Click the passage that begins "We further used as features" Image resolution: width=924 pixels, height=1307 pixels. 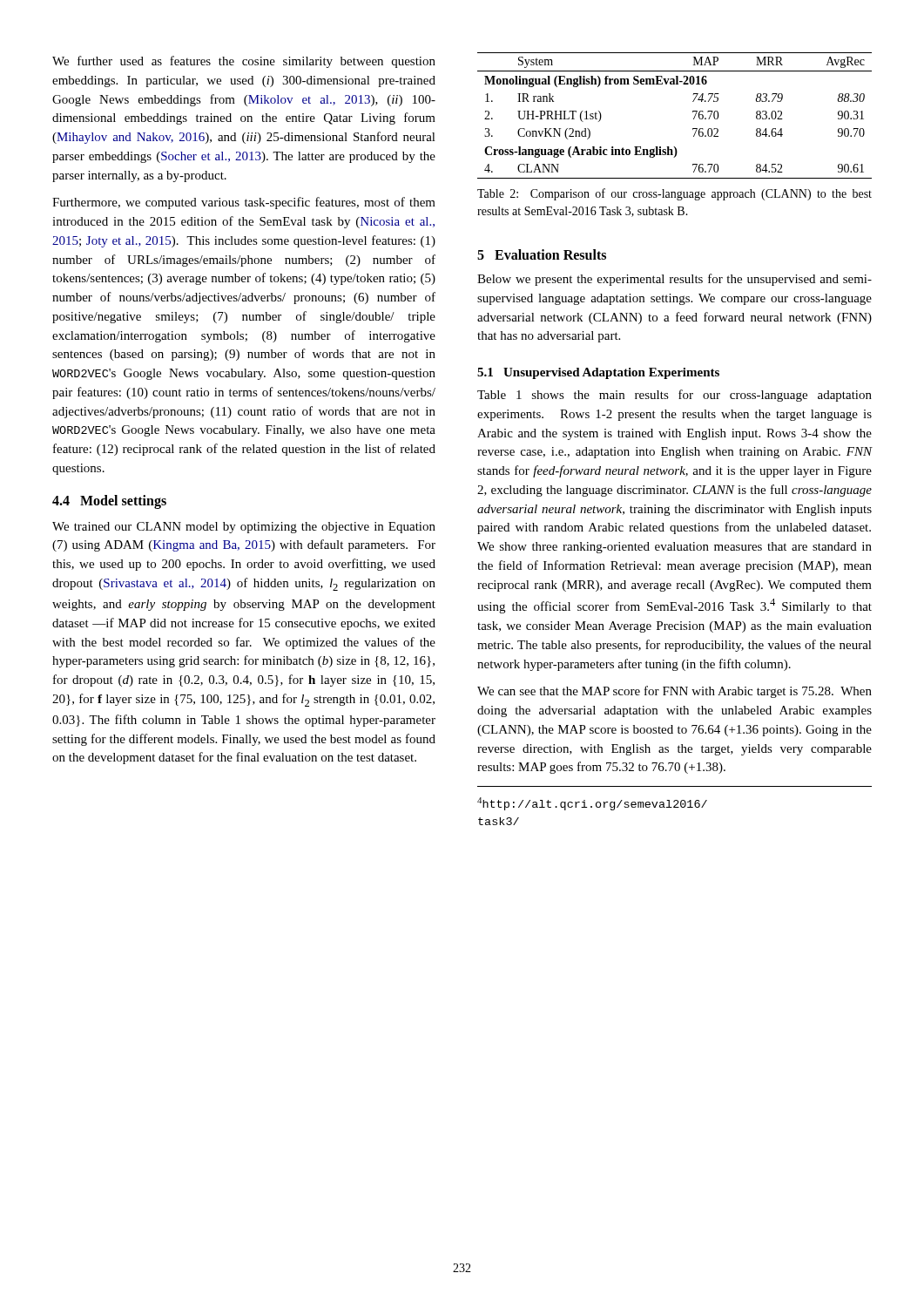point(244,119)
